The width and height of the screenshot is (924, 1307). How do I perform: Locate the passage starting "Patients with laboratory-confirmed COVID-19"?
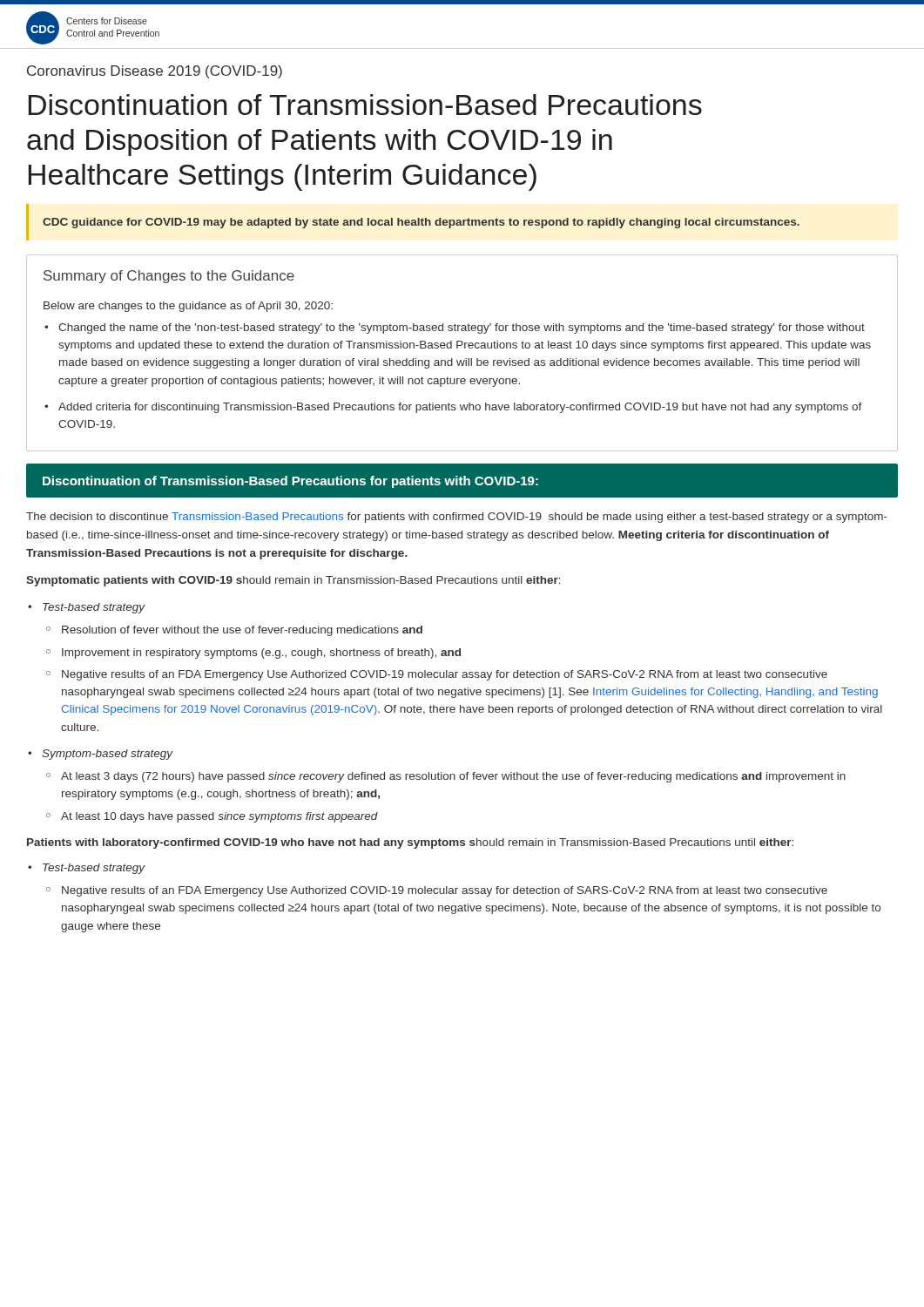click(x=410, y=842)
